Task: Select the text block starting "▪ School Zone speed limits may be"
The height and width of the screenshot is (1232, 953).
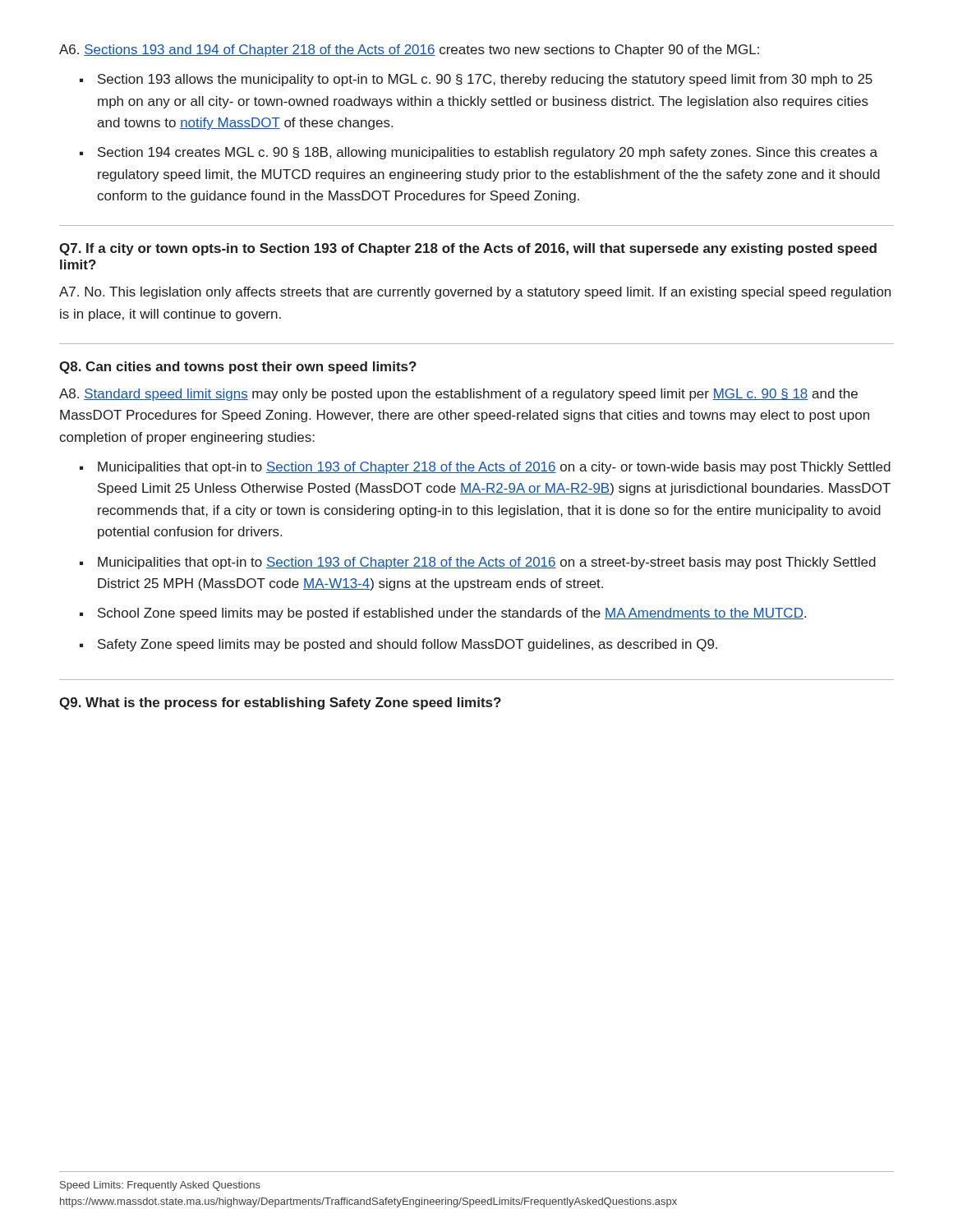Action: tap(486, 614)
